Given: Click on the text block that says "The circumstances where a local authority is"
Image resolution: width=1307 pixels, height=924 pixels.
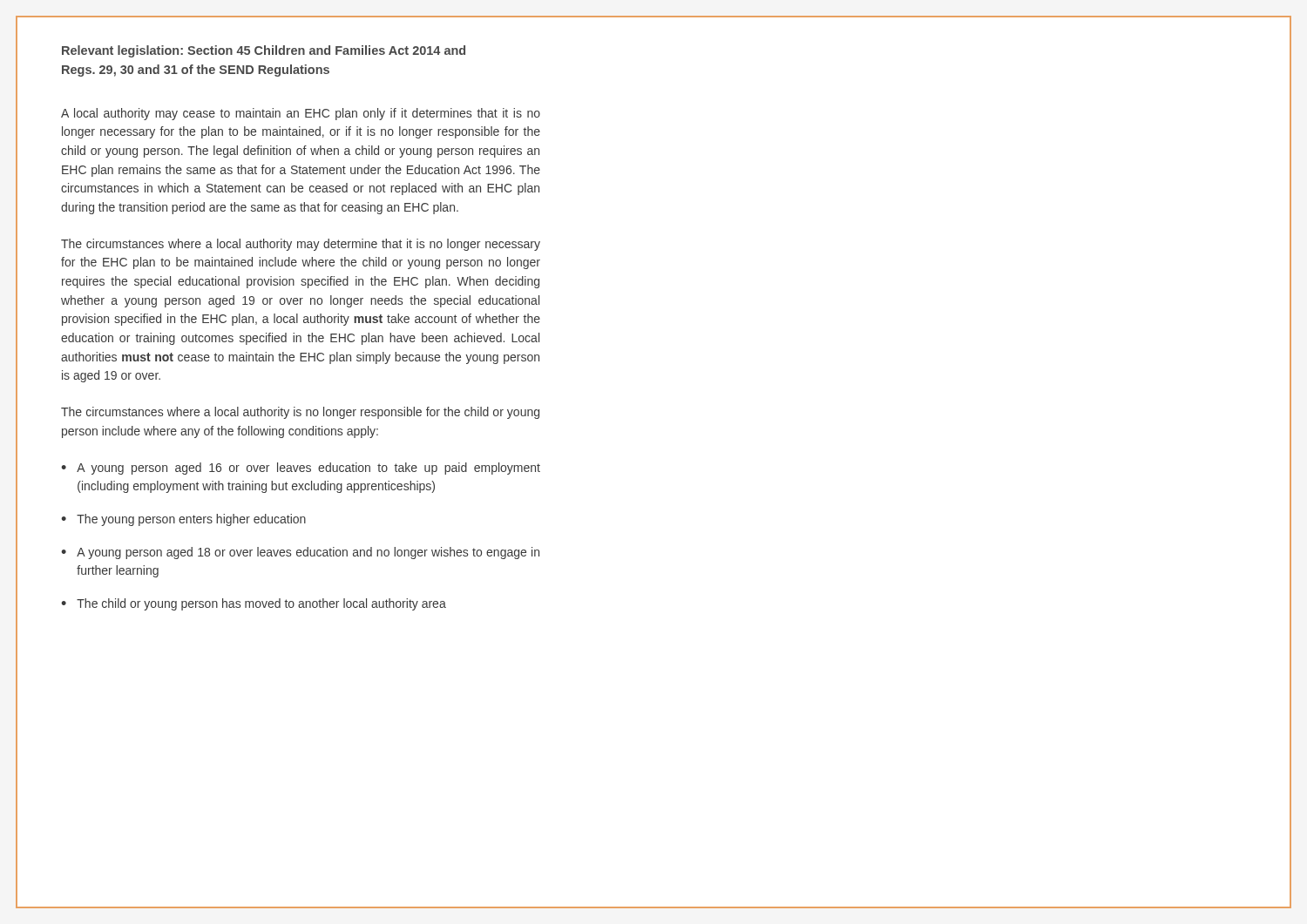Looking at the screenshot, I should tap(301, 421).
